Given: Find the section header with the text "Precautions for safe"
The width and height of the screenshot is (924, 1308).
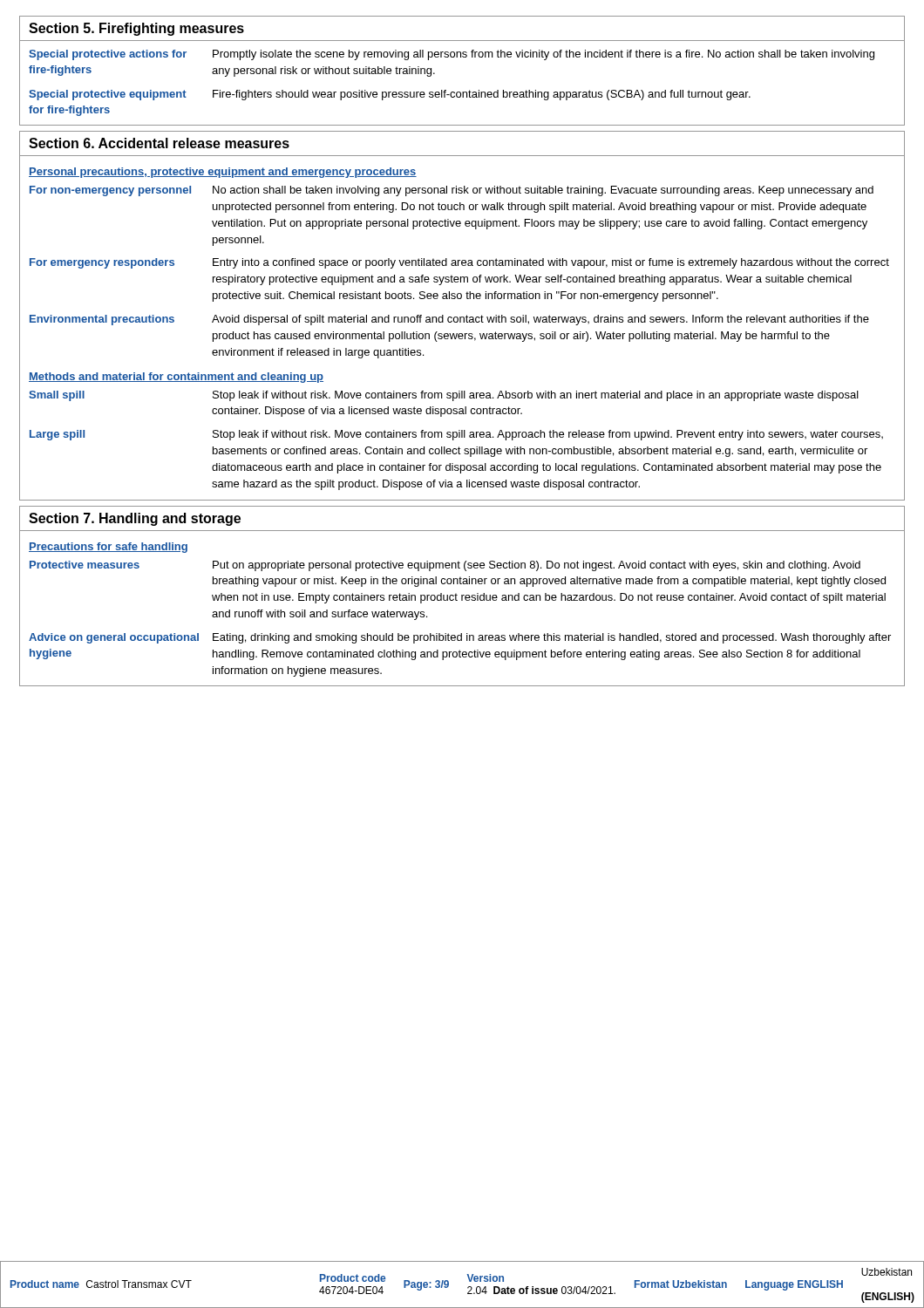Looking at the screenshot, I should click(x=108, y=546).
